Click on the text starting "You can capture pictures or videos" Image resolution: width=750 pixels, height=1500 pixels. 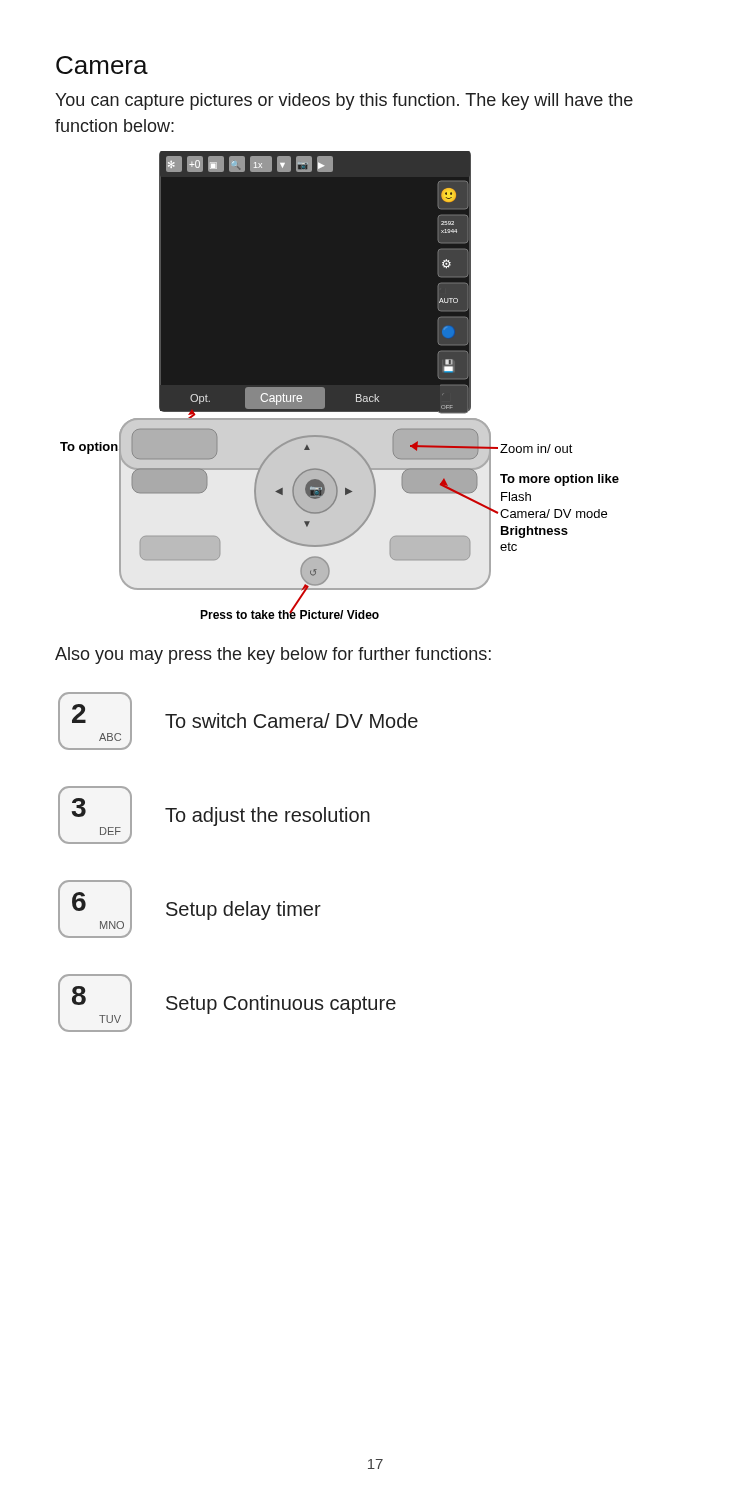(x=344, y=113)
